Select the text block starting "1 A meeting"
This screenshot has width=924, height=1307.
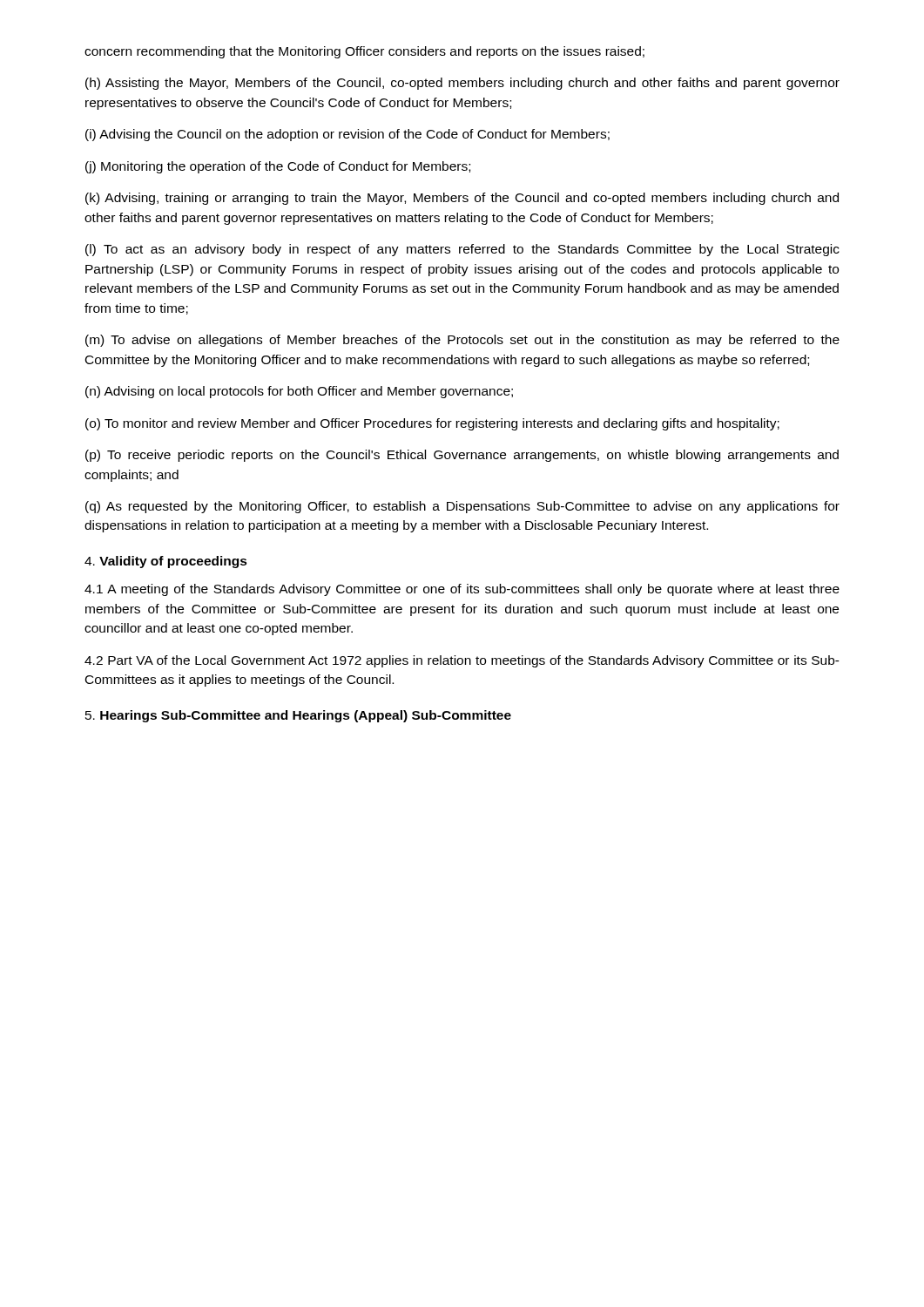click(x=462, y=608)
